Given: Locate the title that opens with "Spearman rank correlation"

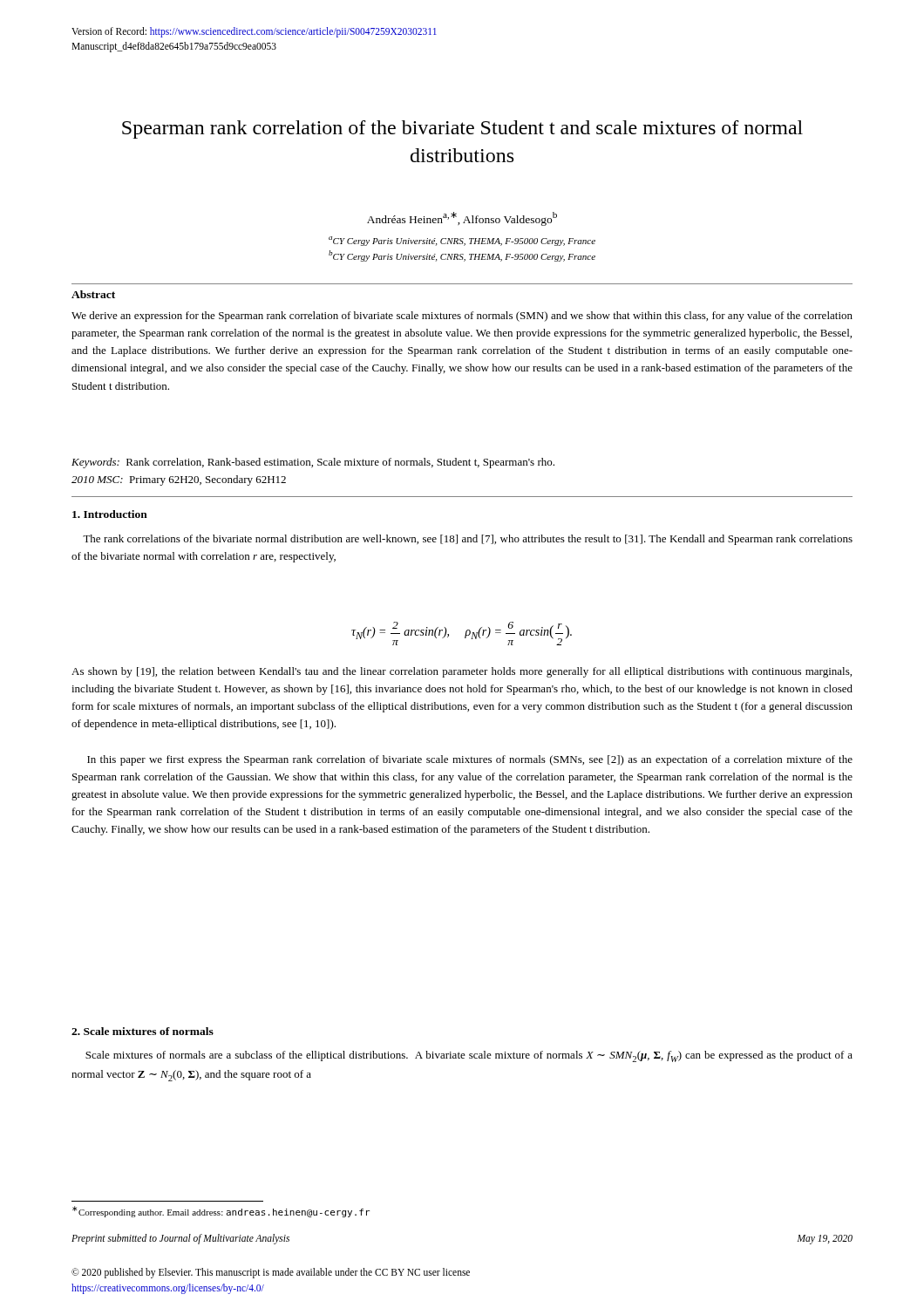Looking at the screenshot, I should pyautogui.click(x=462, y=142).
